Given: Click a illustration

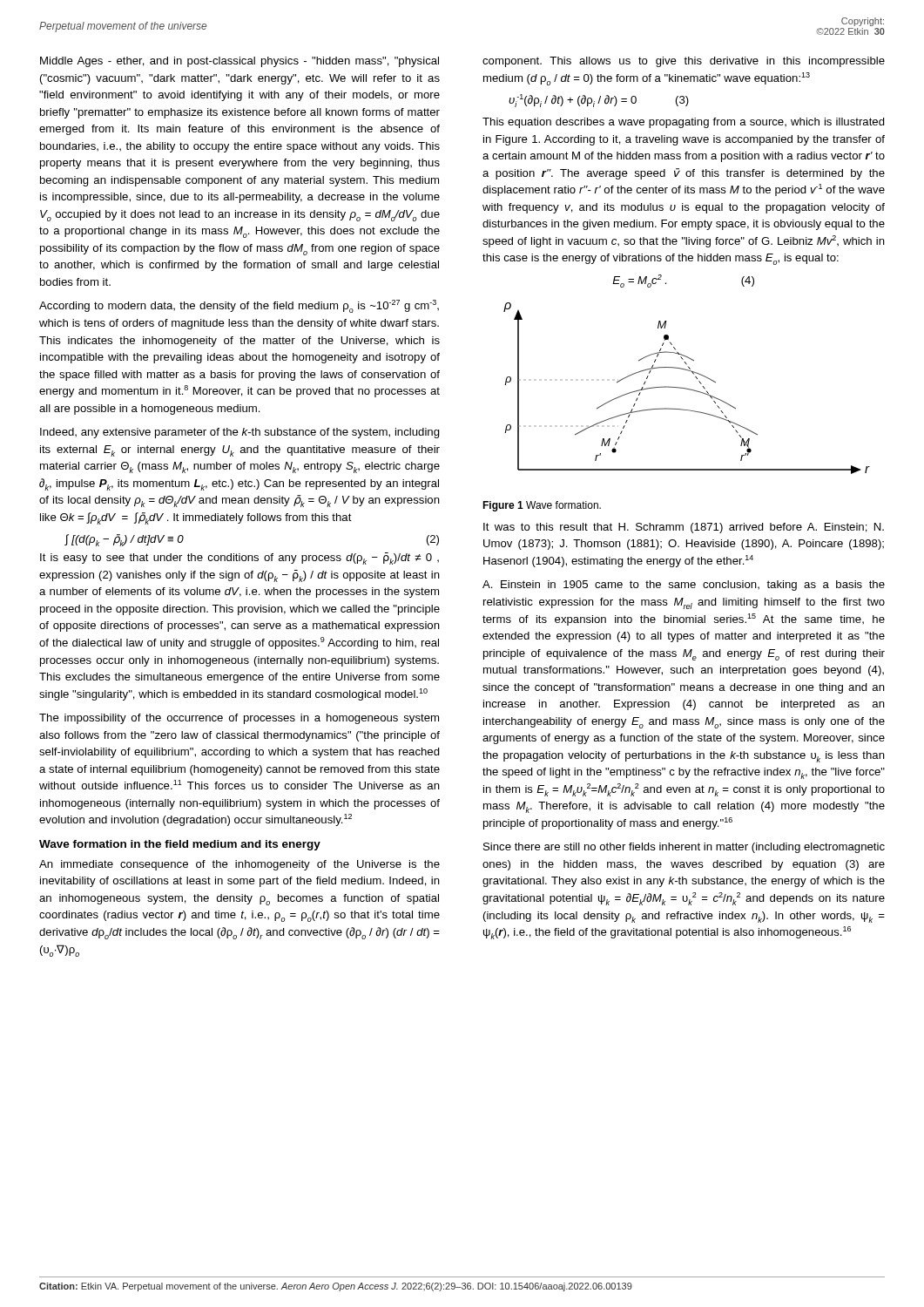Looking at the screenshot, I should pos(684,395).
